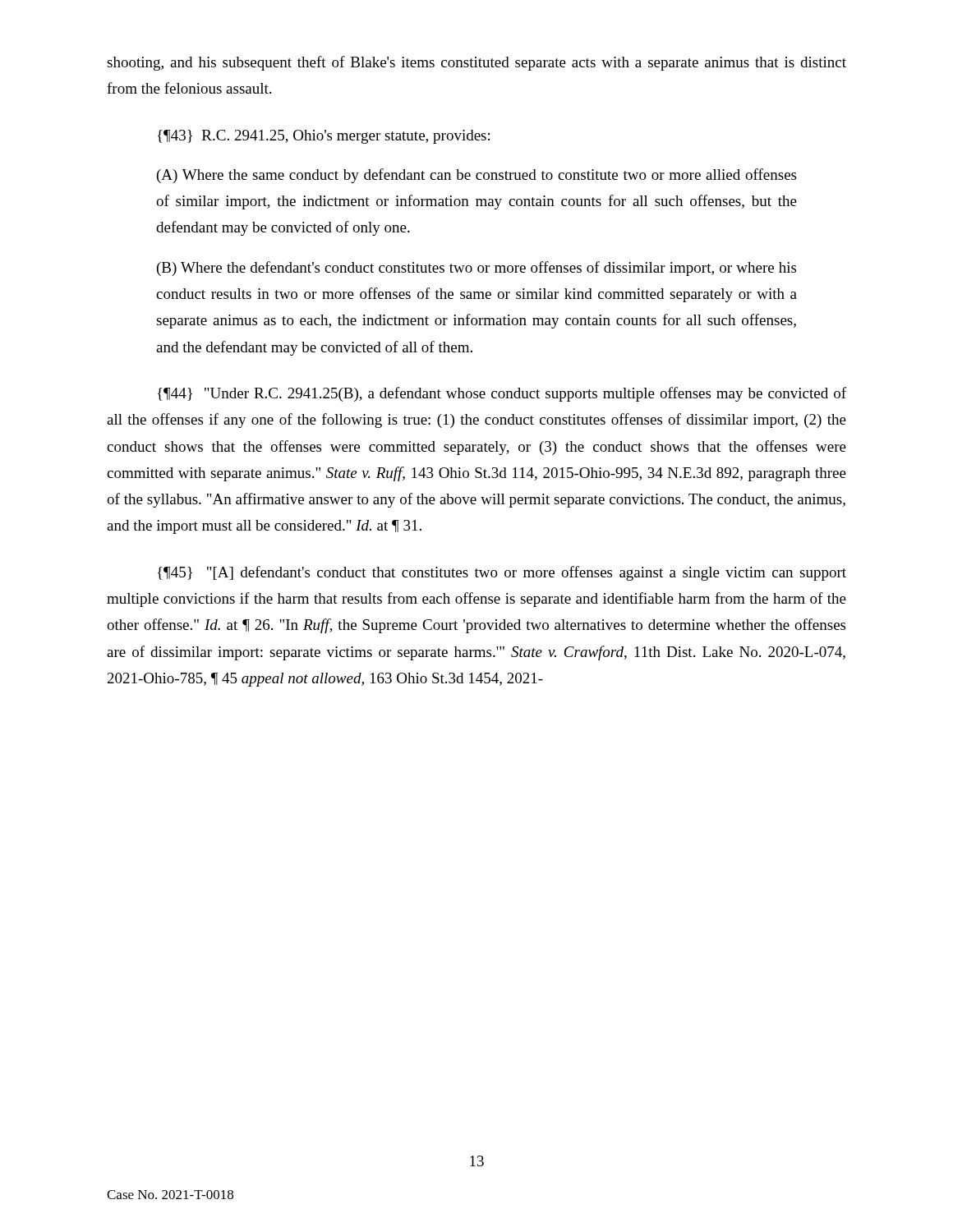Select the region starting "{¶43} R.C. 2941.25, Ohio's merger statute, provides:"
Image resolution: width=953 pixels, height=1232 pixels.
[324, 137]
